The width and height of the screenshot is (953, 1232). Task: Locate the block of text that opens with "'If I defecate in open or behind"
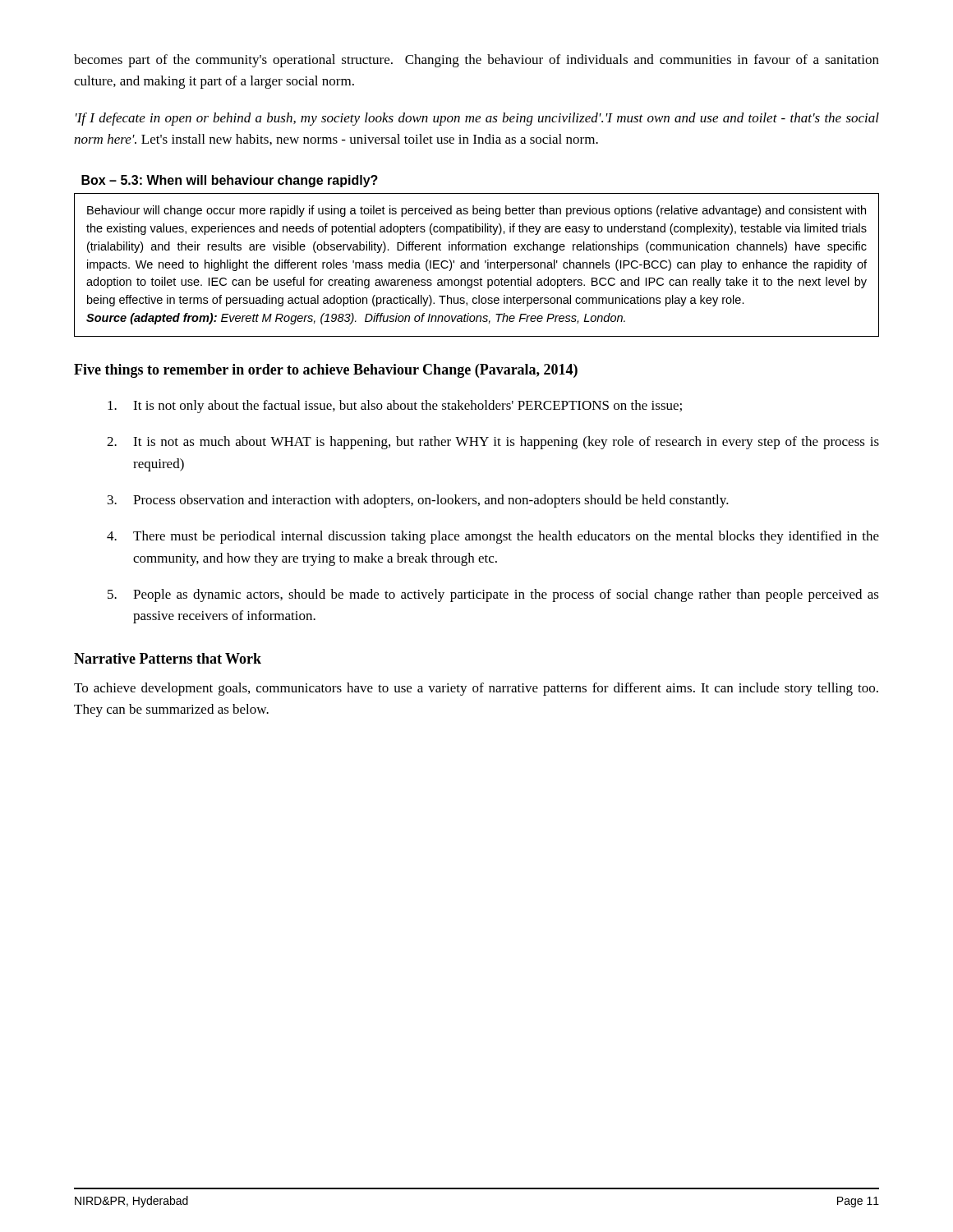point(476,128)
